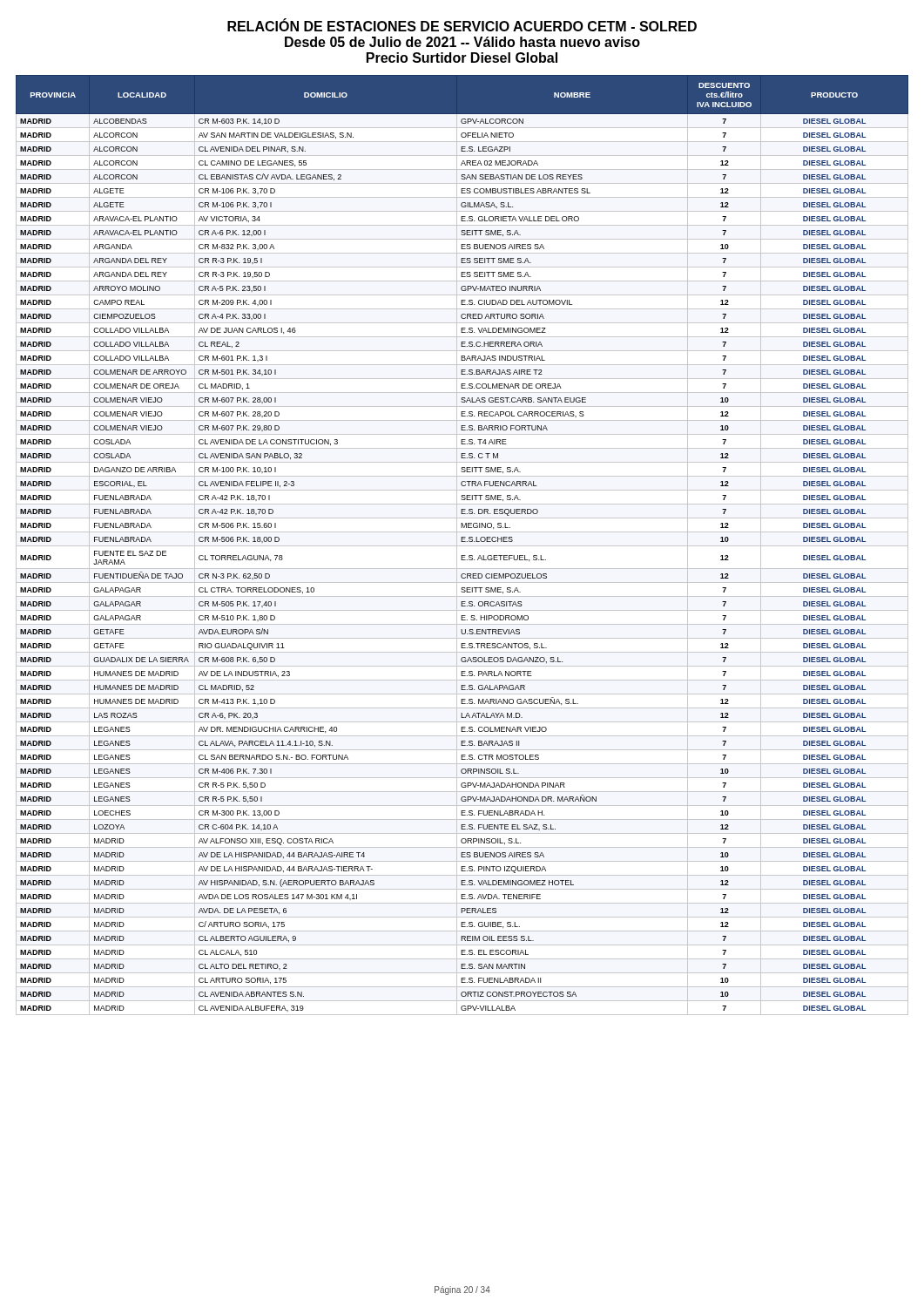Click on the title containing "RELACIÓN DE ESTACIONES DE SERVICIO ACUERDO CETM"
The height and width of the screenshot is (1307, 924).
462,43
